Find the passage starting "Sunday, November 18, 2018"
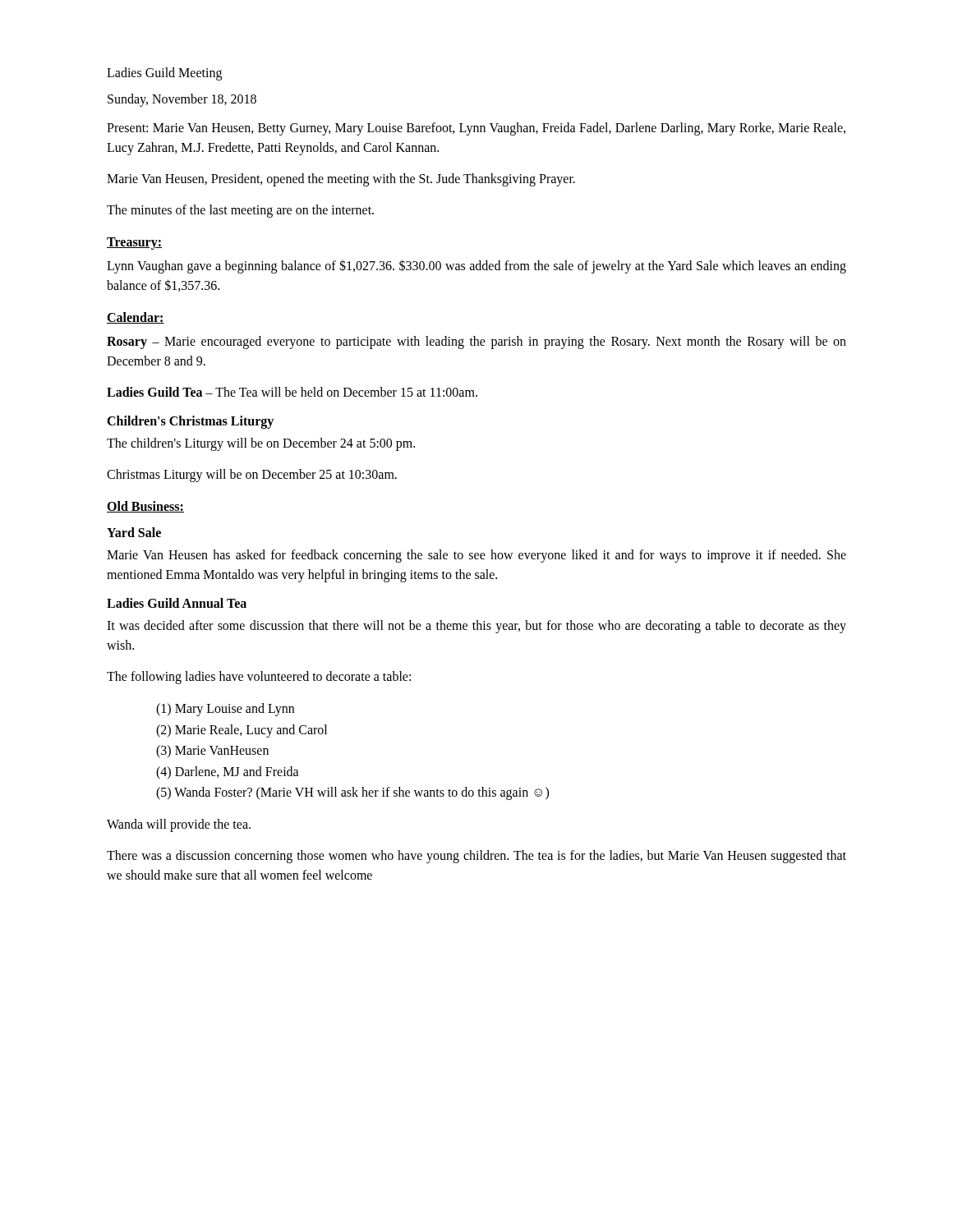 (182, 99)
